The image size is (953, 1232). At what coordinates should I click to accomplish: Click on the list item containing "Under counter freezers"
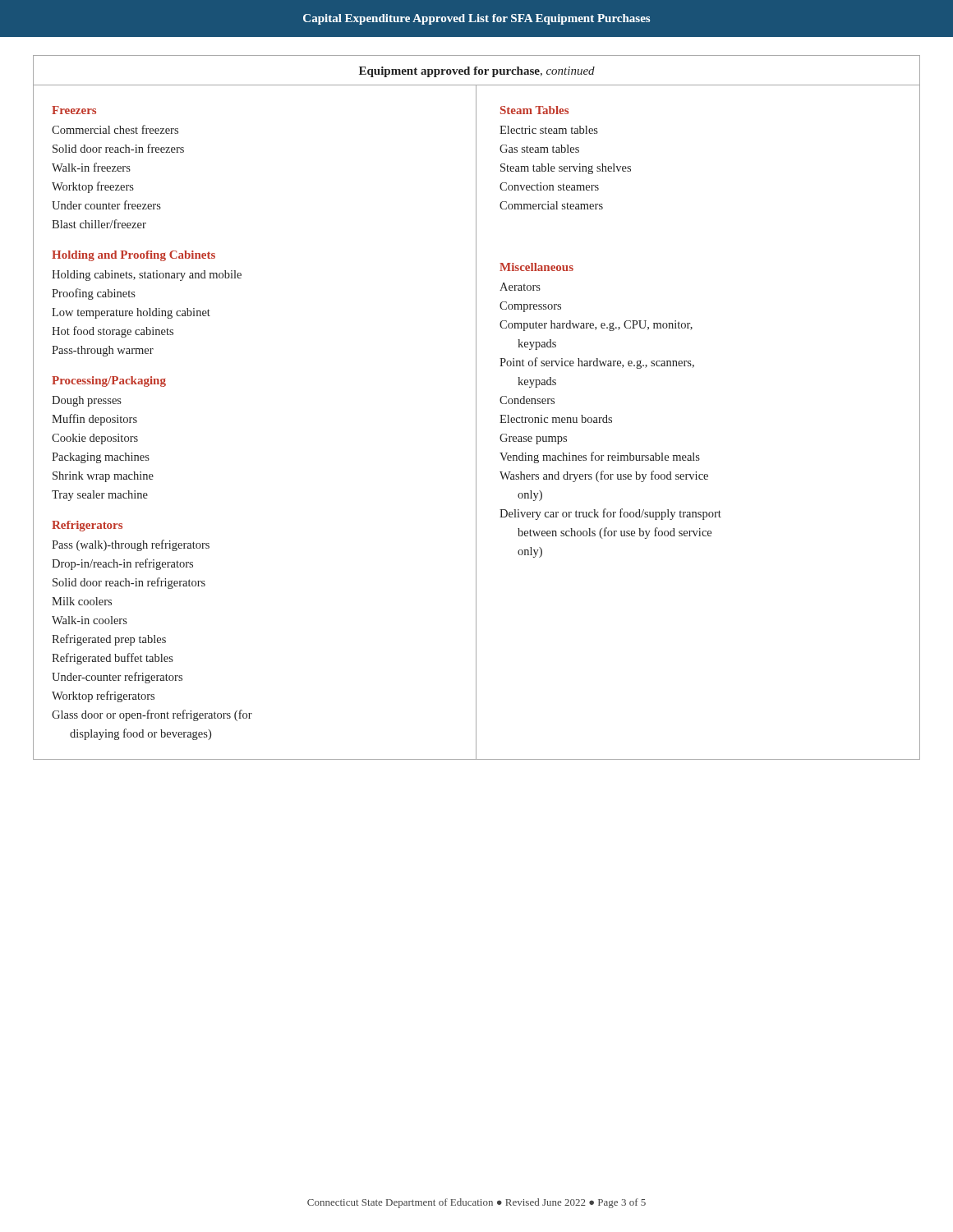[106, 205]
